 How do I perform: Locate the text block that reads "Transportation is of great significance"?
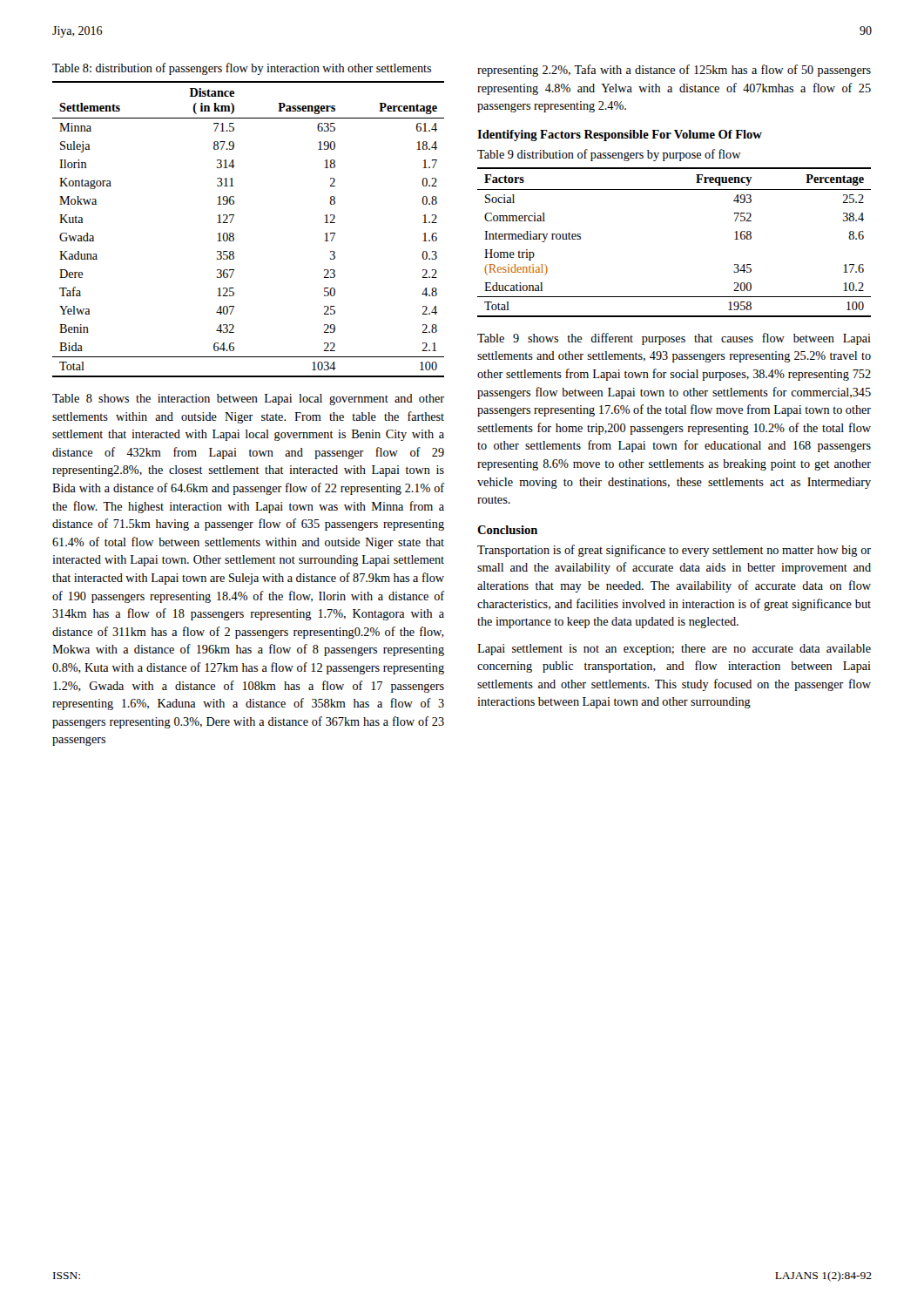pyautogui.click(x=674, y=585)
